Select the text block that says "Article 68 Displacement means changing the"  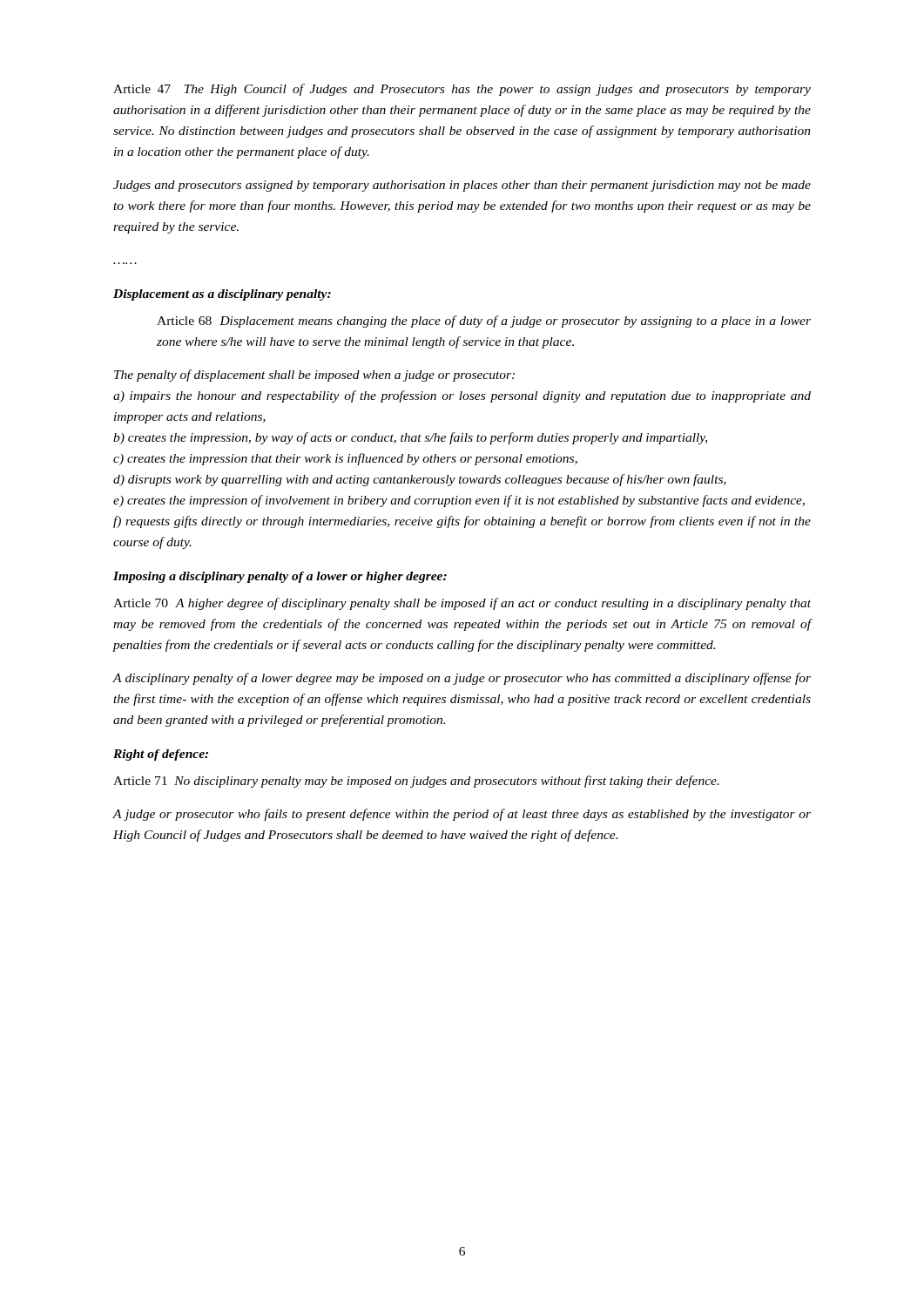[x=462, y=331]
